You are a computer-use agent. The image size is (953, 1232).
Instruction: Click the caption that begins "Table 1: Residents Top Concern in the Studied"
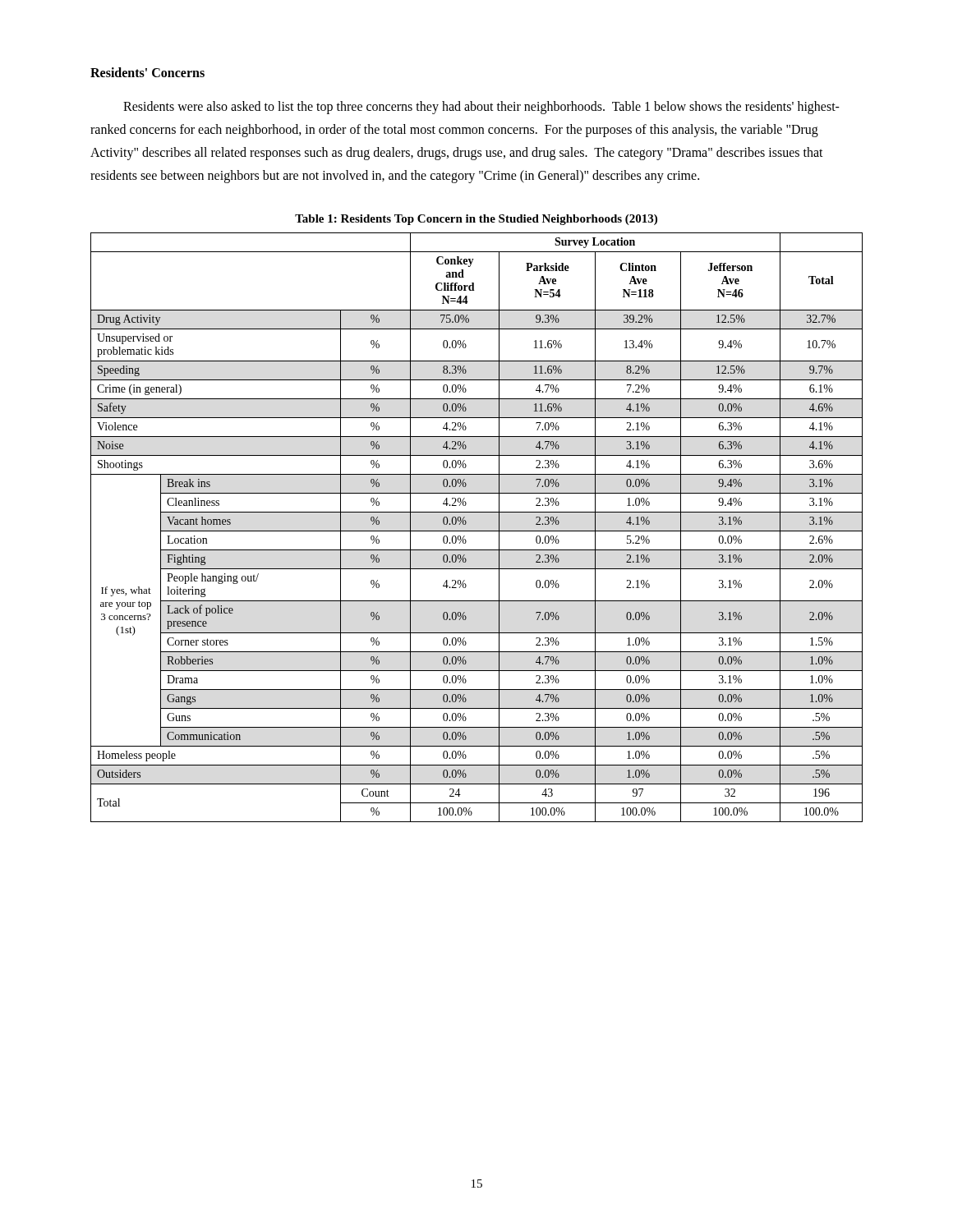coord(476,218)
